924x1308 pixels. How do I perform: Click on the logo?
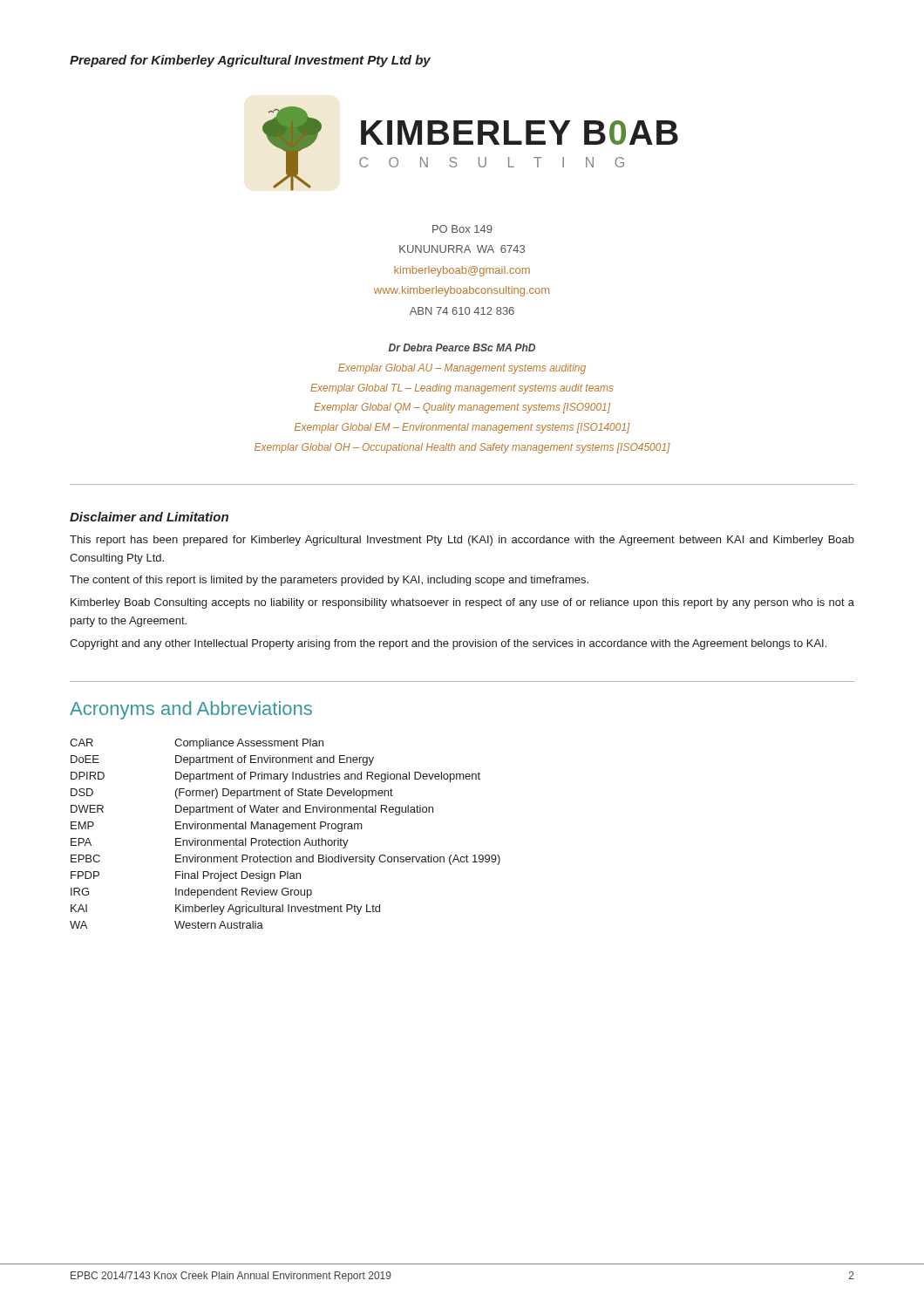(x=462, y=143)
